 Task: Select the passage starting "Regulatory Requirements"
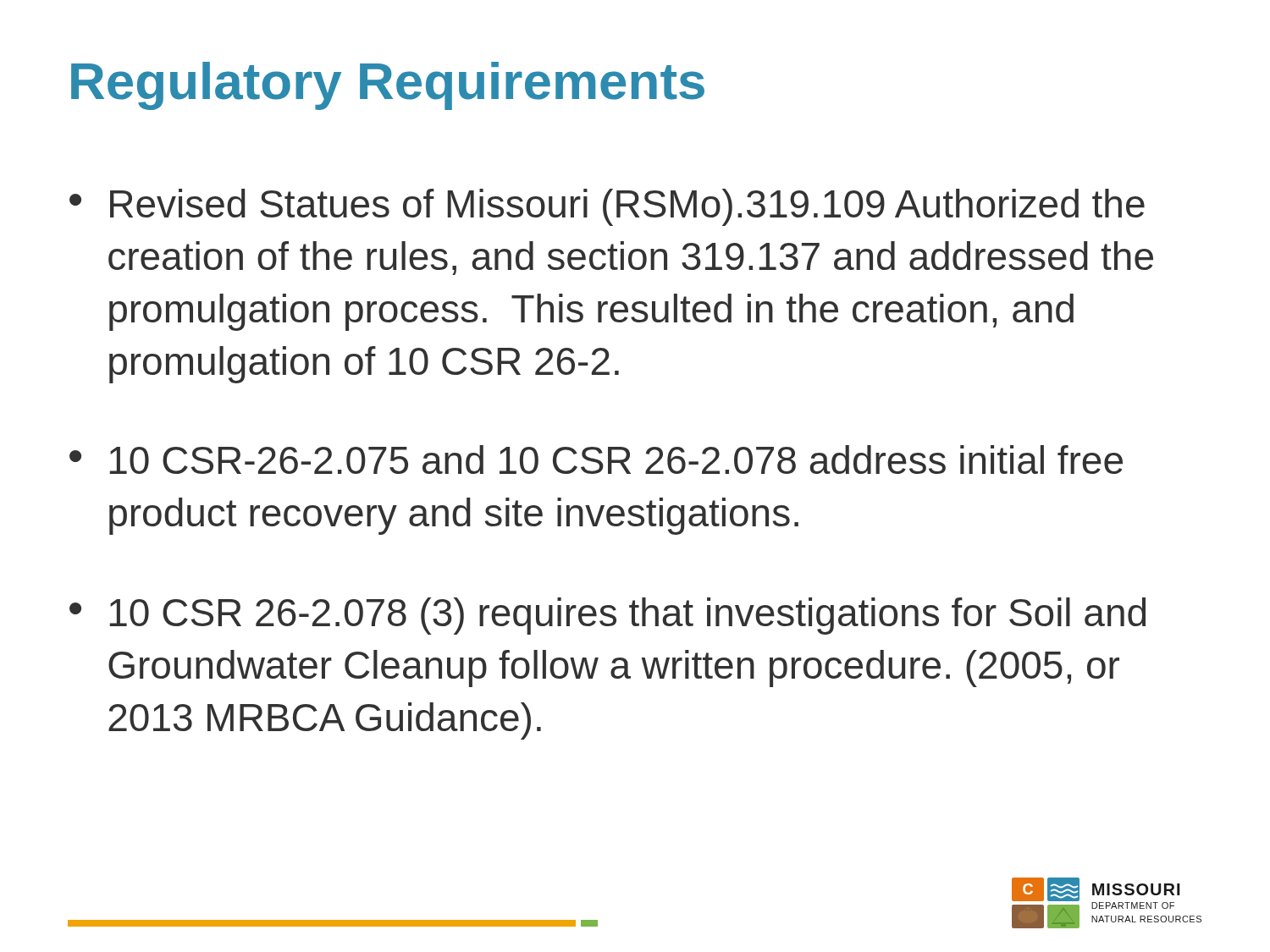point(387,81)
